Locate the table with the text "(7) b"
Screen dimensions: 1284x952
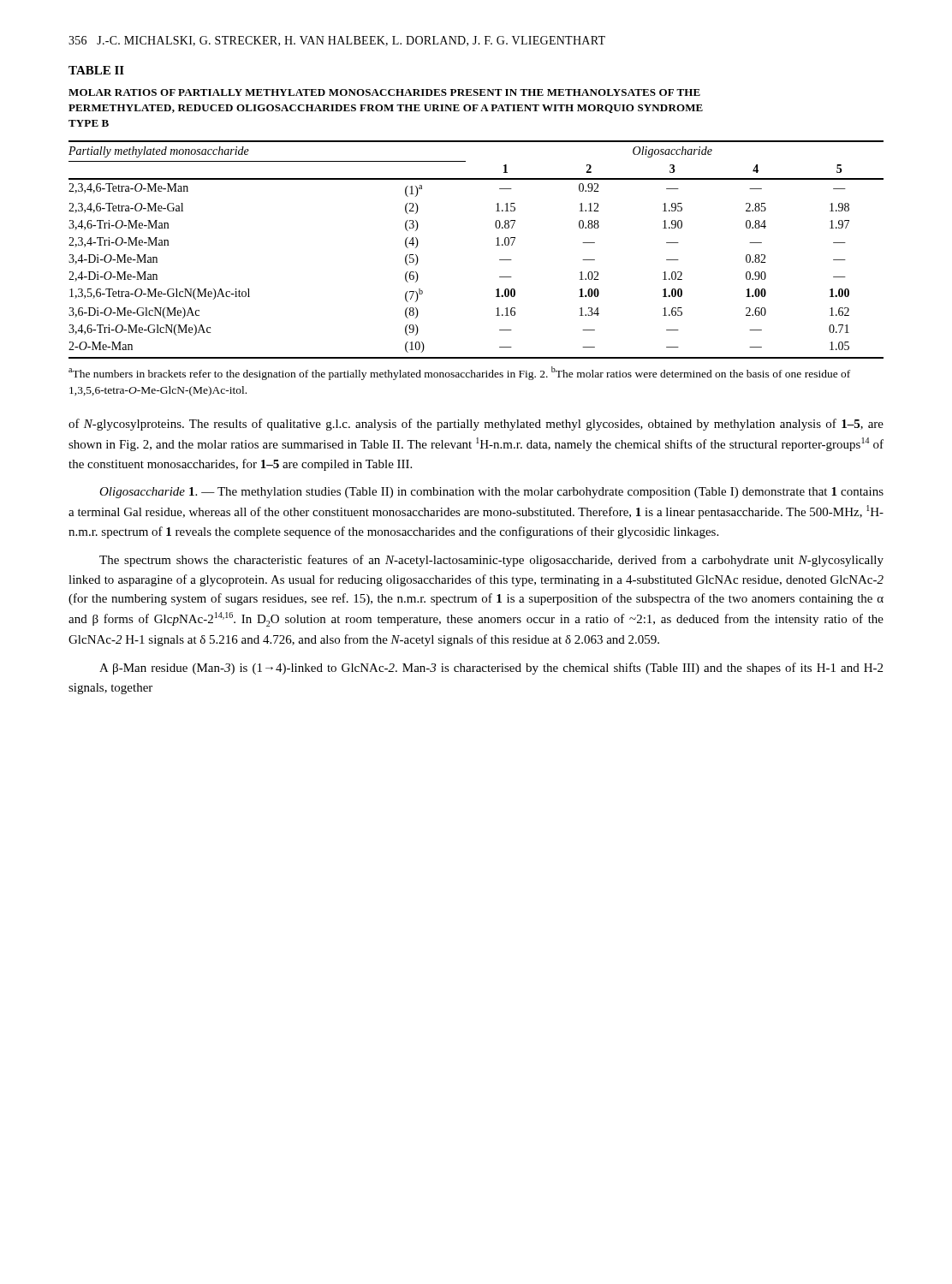tap(476, 249)
